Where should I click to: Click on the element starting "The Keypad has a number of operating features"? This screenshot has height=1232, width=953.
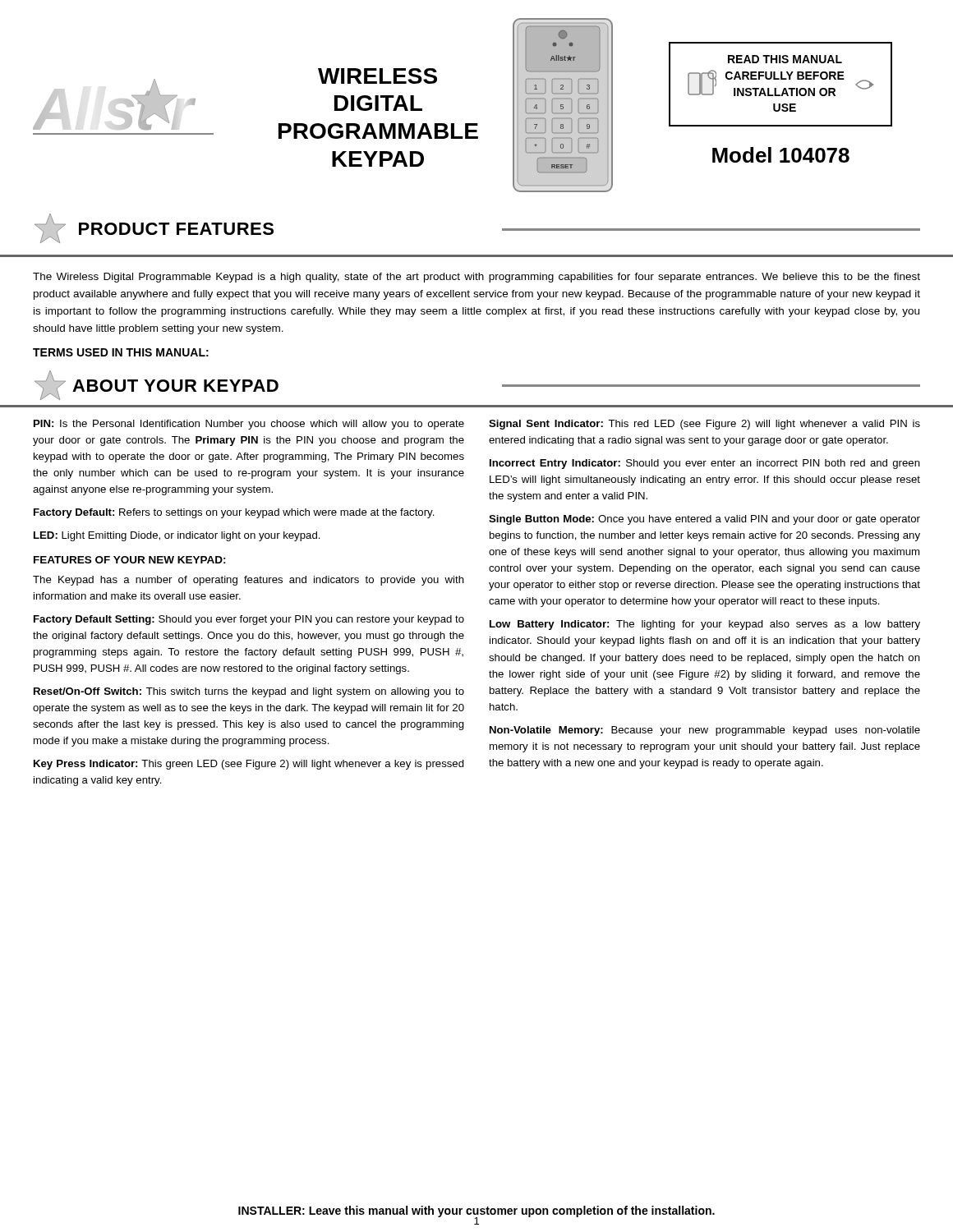click(x=249, y=587)
